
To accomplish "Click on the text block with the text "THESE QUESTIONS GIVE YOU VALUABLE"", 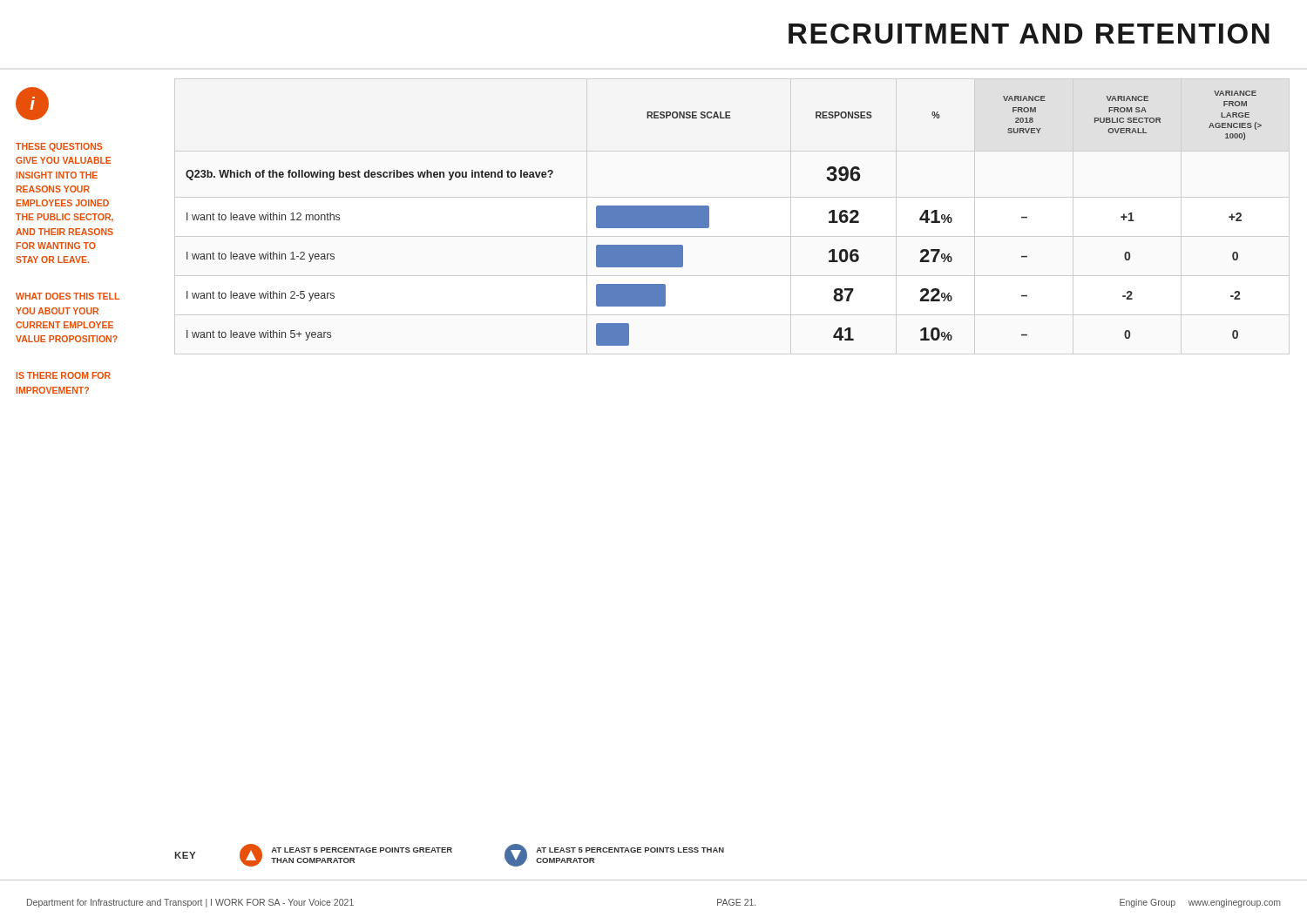I will [65, 203].
